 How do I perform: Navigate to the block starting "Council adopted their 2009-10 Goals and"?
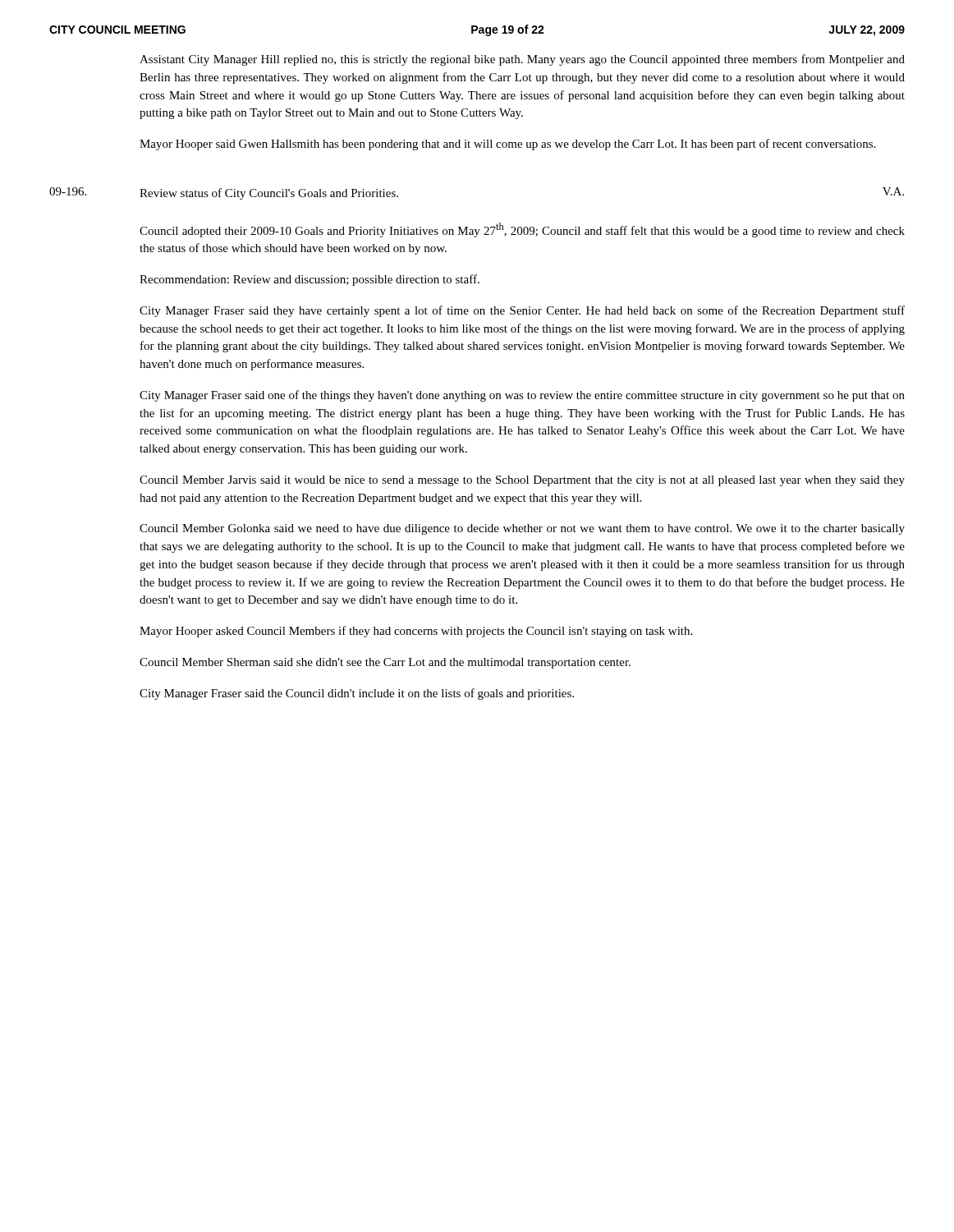522,238
